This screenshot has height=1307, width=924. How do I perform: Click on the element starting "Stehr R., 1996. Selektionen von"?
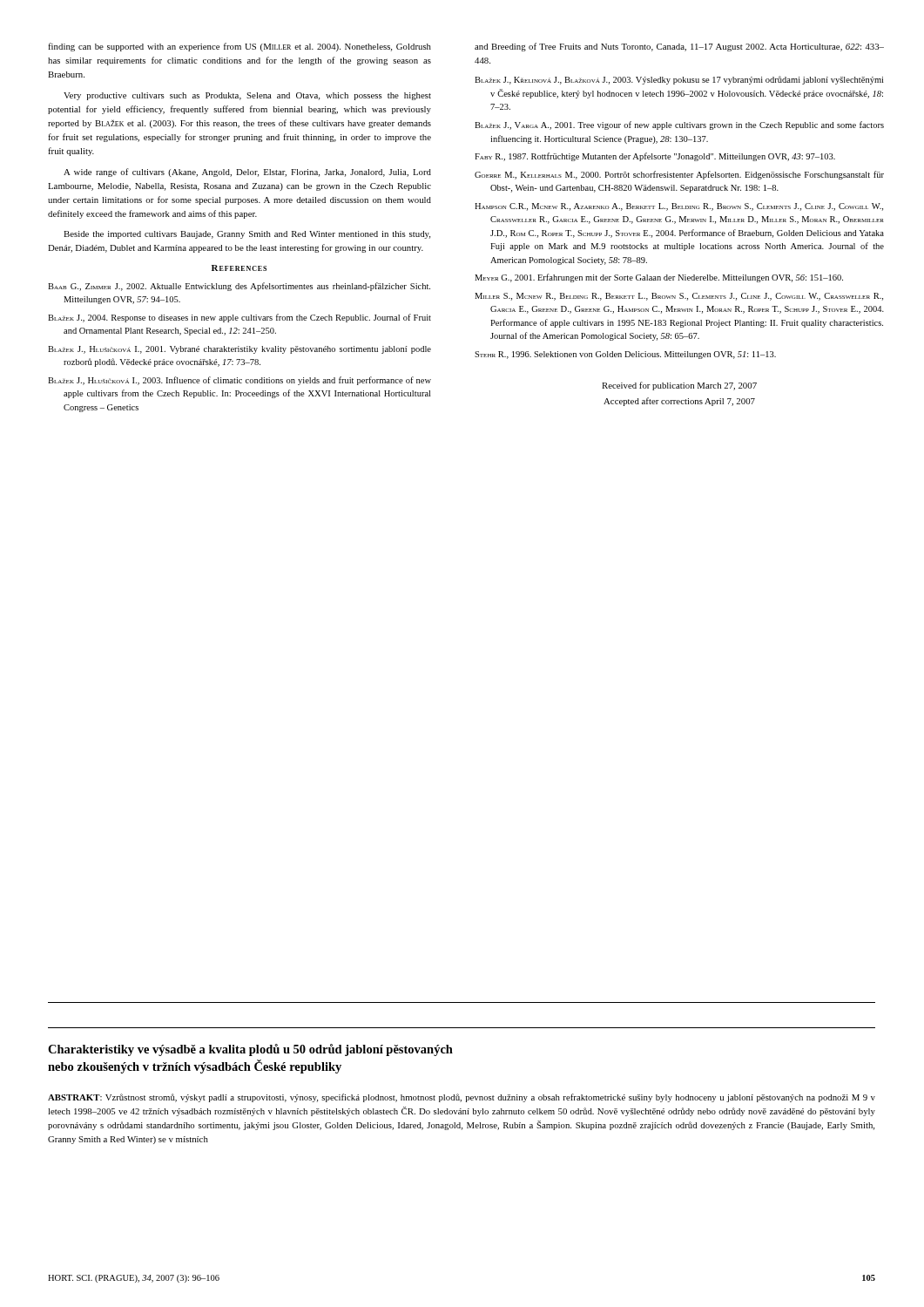(625, 354)
